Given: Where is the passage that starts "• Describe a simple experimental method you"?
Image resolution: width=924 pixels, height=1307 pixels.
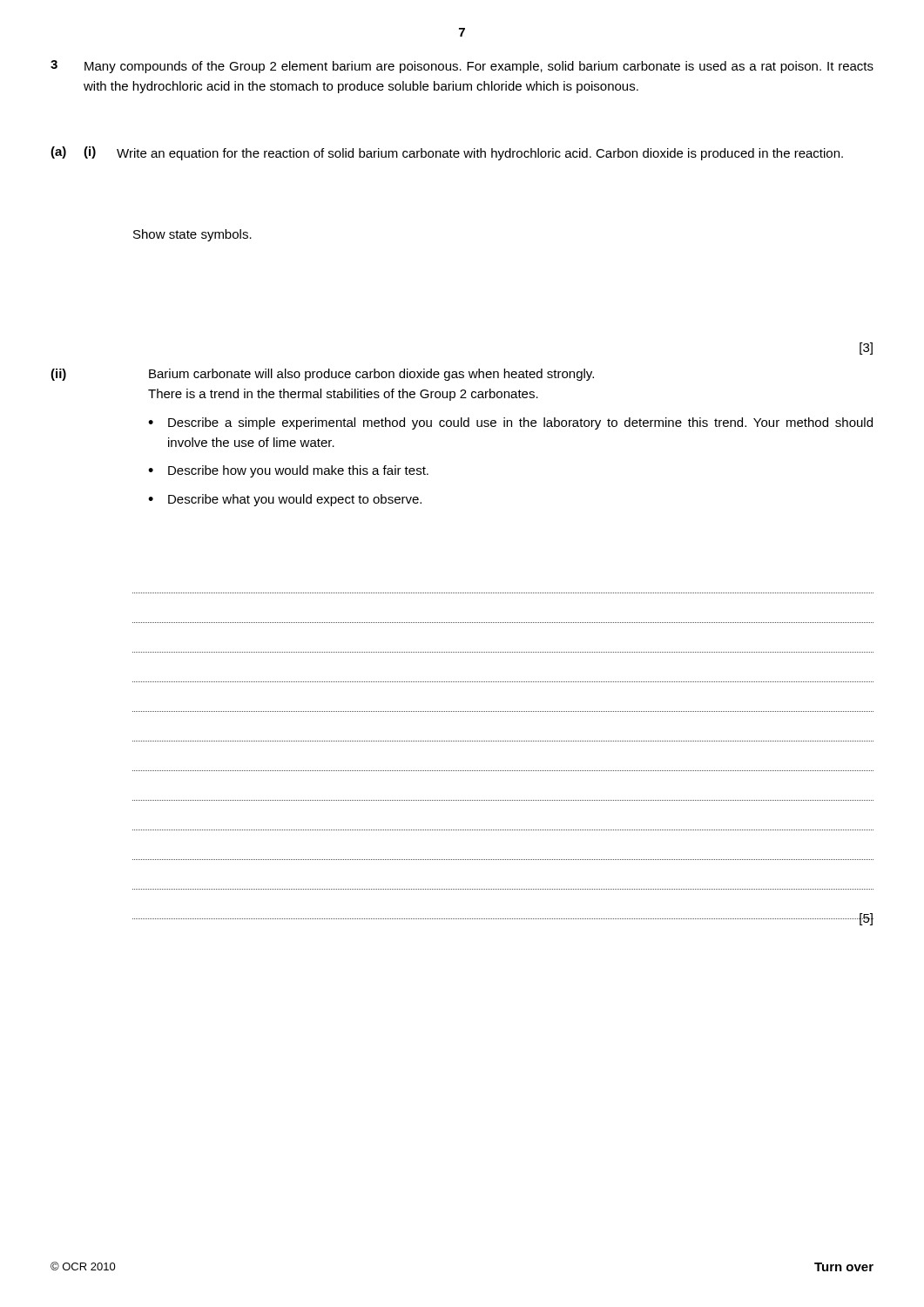Looking at the screenshot, I should 511,433.
